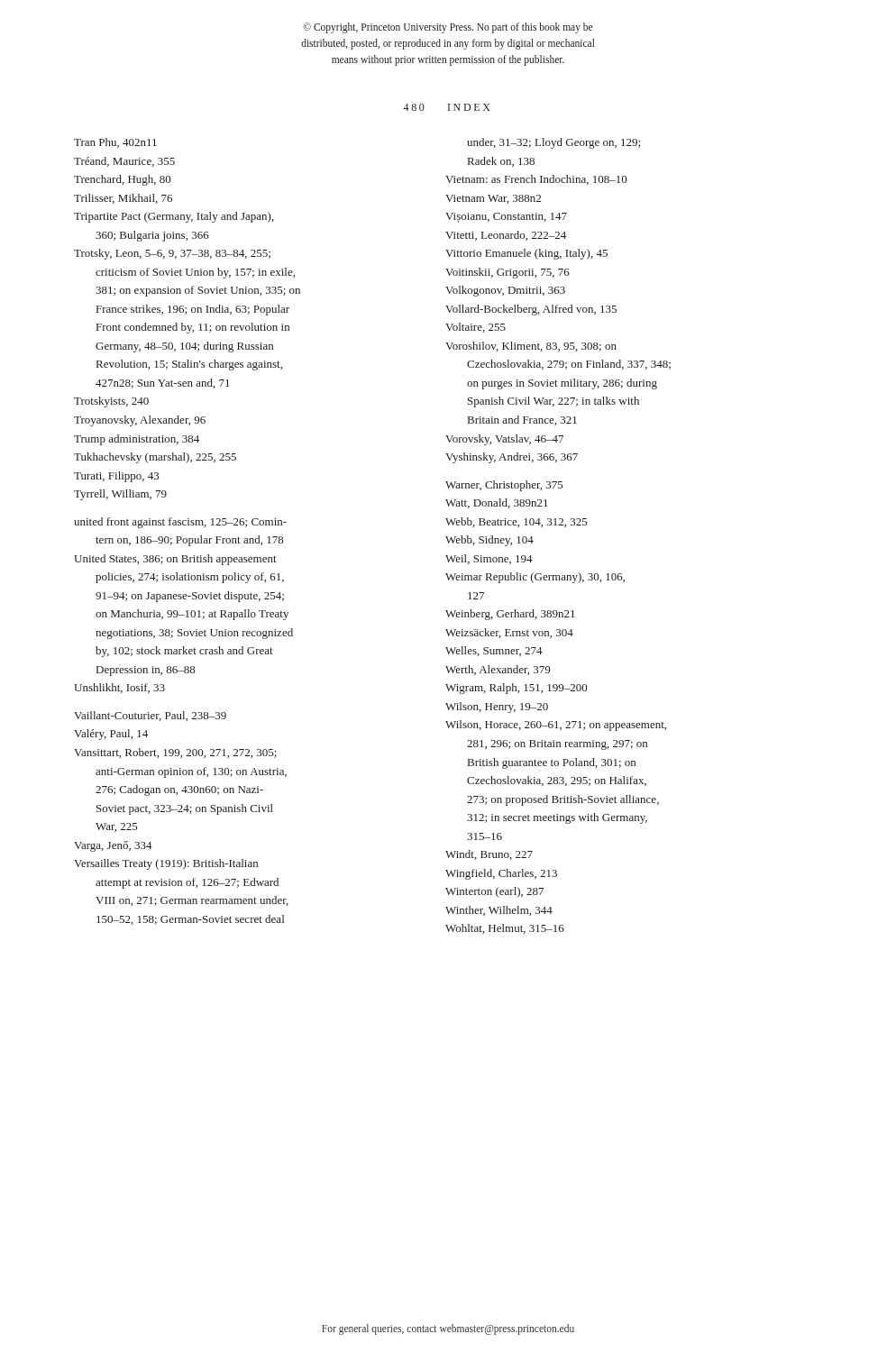The height and width of the screenshot is (1352, 896).
Task: Locate the block starting "Trilisser, Mikhail, 76"
Action: tap(123, 198)
